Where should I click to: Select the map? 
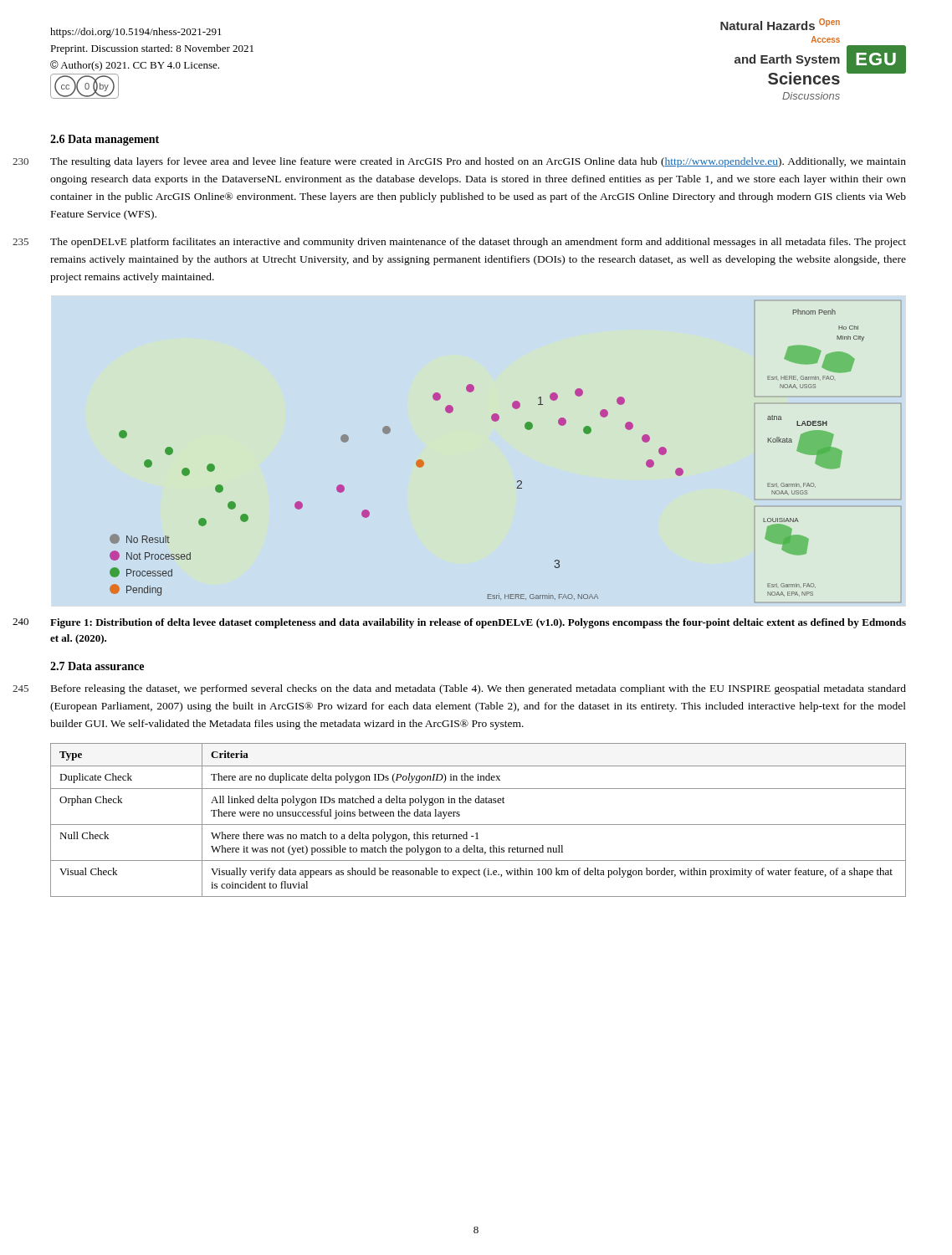click(x=478, y=453)
